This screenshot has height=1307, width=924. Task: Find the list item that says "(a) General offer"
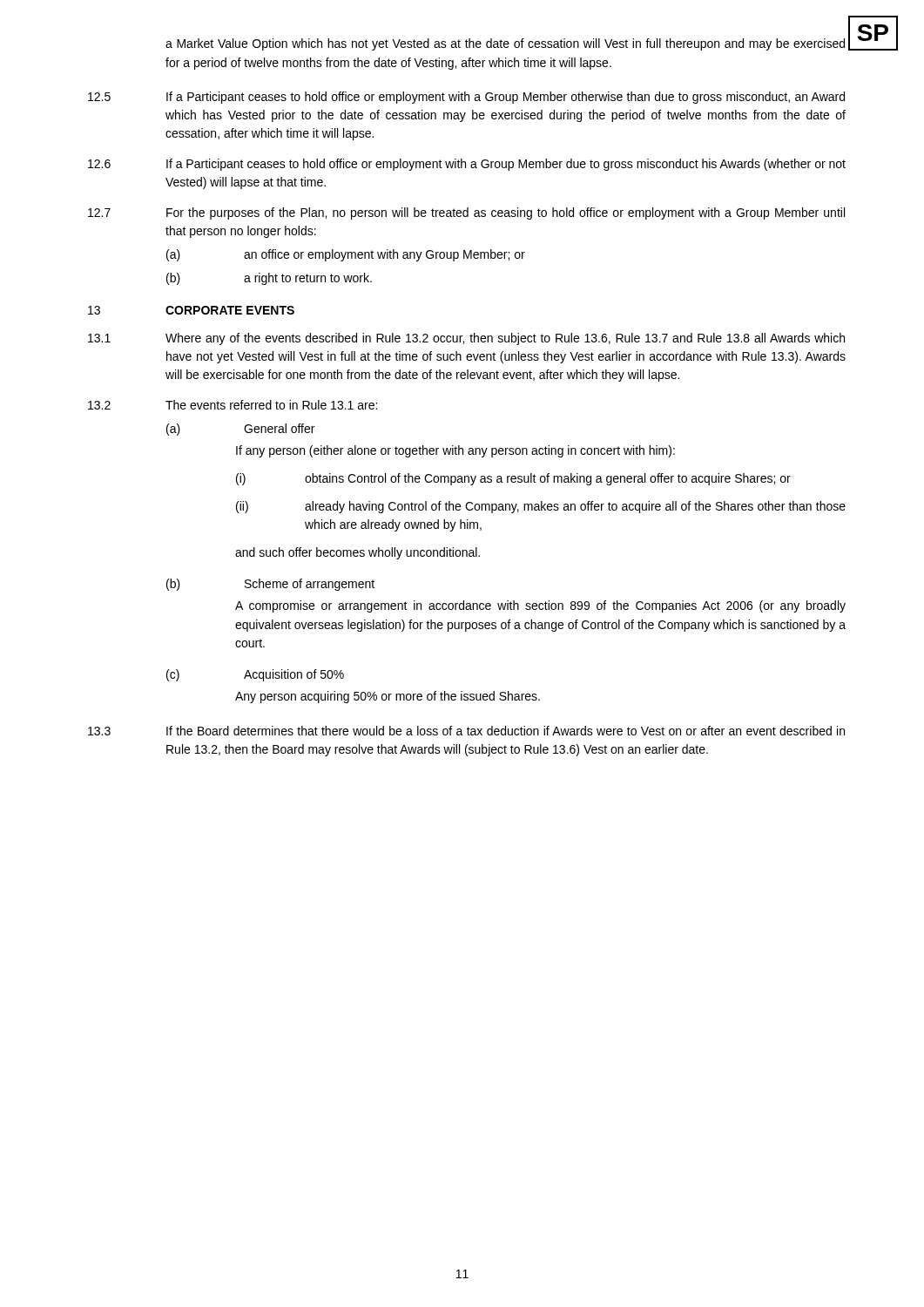[173, 429]
